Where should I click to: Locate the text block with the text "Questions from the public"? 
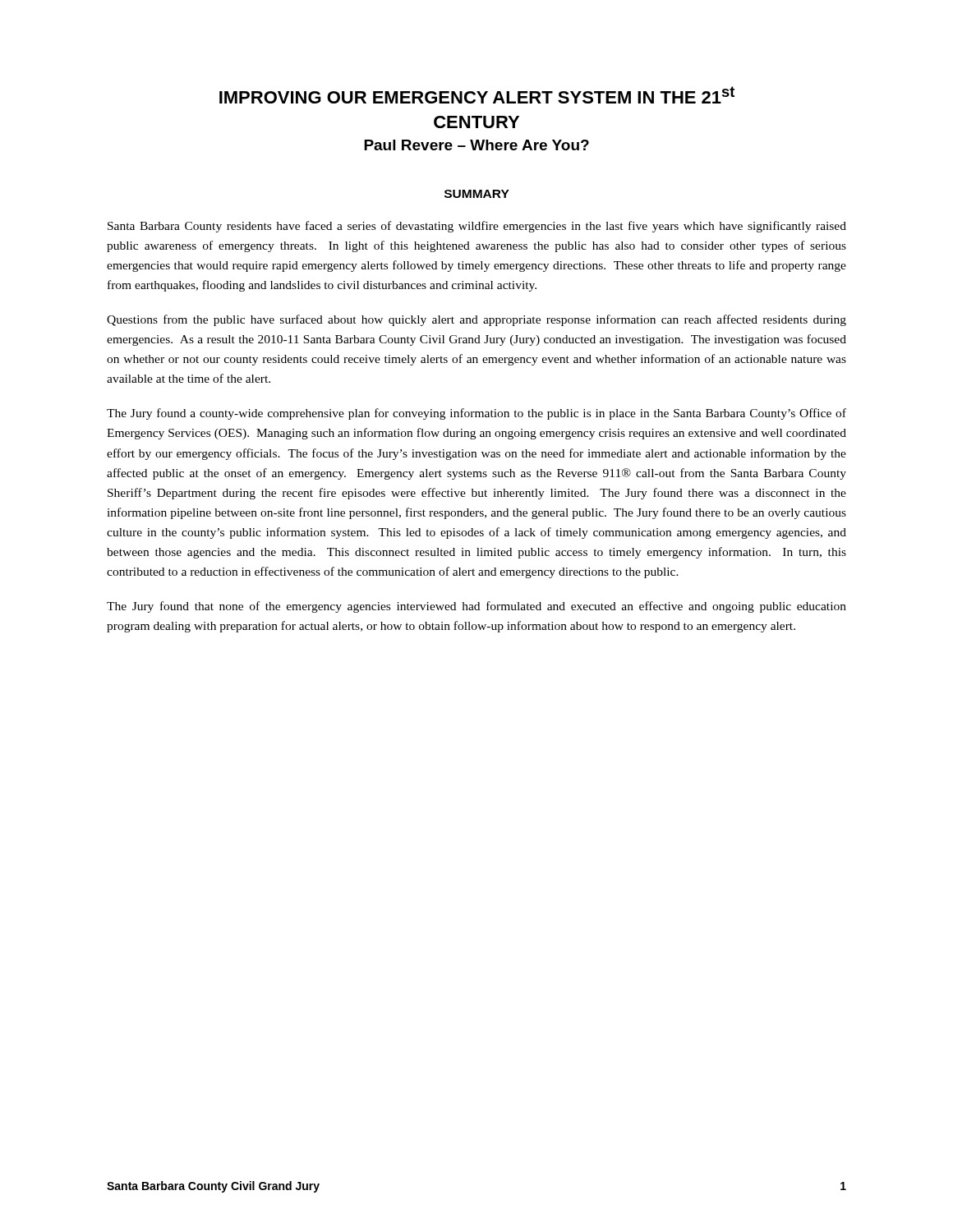(x=476, y=349)
